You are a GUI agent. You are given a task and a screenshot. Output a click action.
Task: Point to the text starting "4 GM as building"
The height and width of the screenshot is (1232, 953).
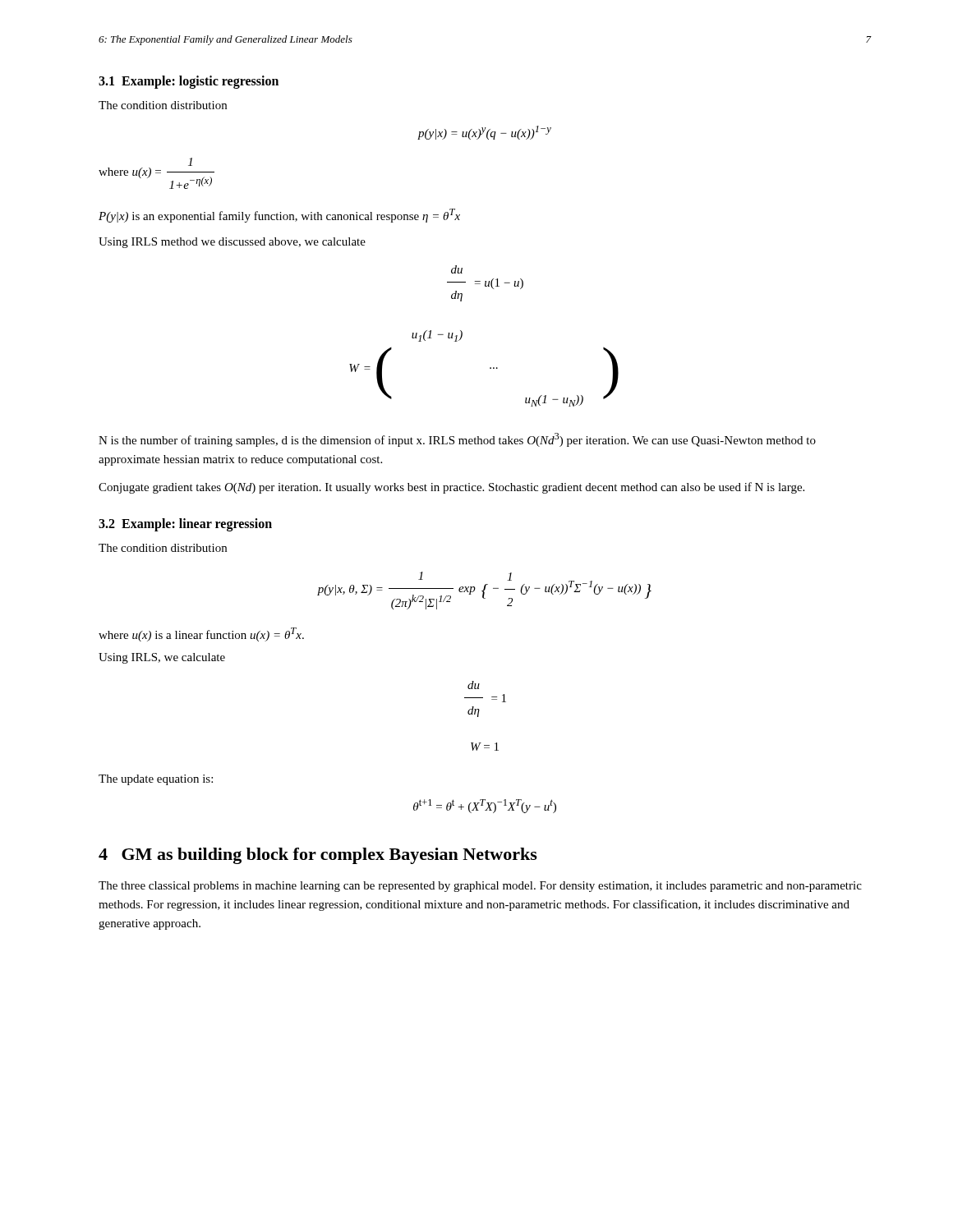318,854
